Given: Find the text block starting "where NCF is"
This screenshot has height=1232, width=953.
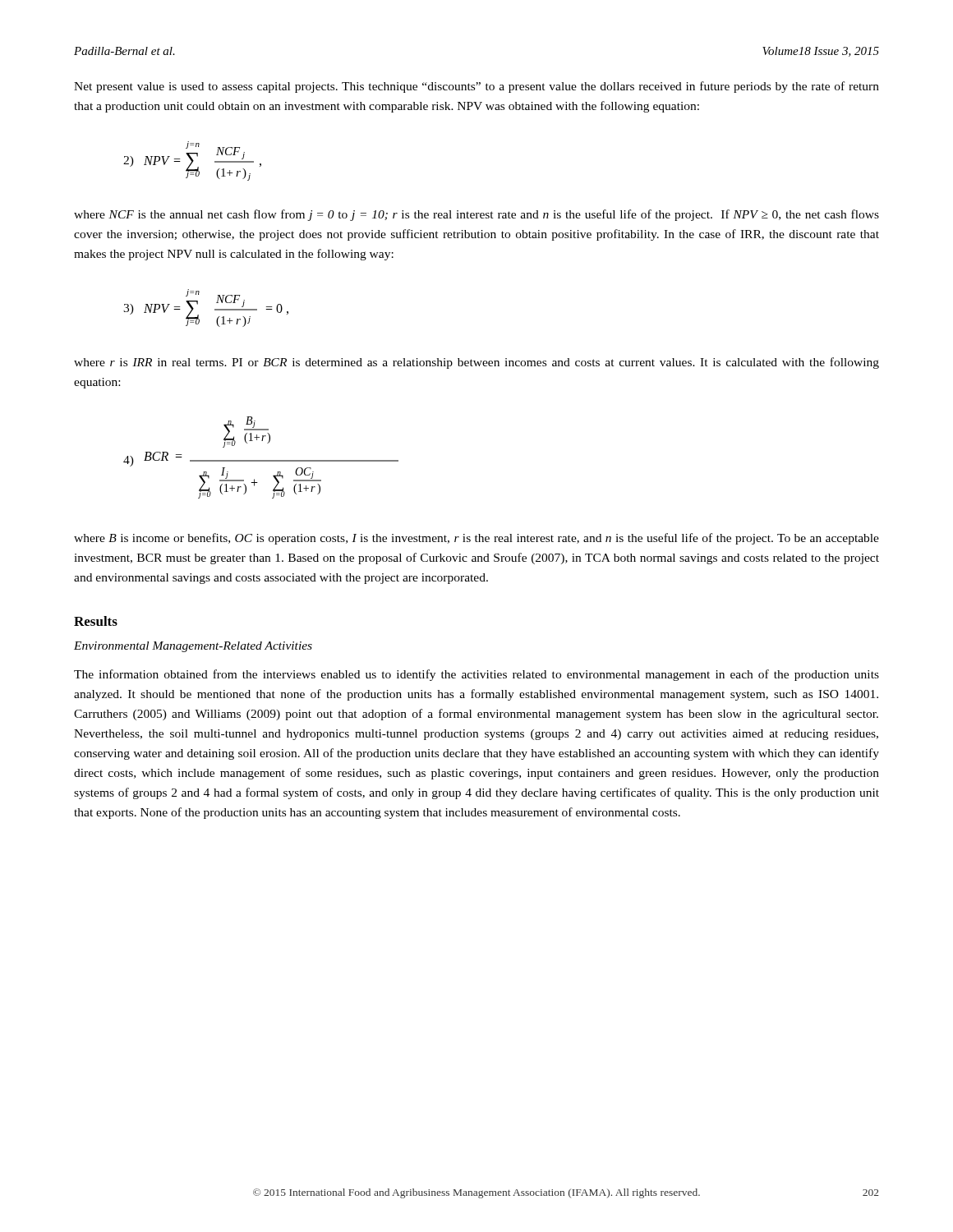Looking at the screenshot, I should click(x=476, y=234).
